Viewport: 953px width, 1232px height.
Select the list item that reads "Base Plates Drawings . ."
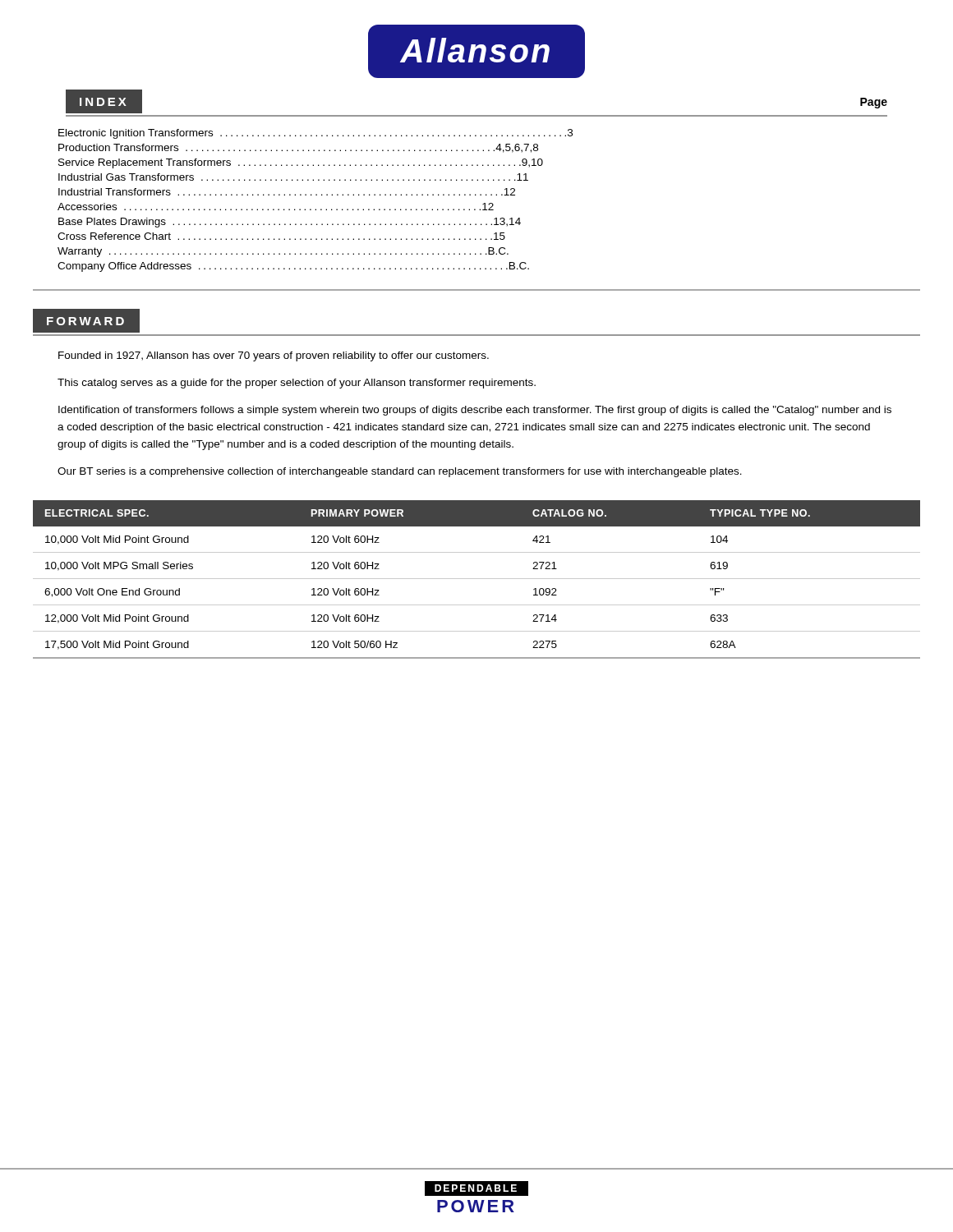(289, 221)
